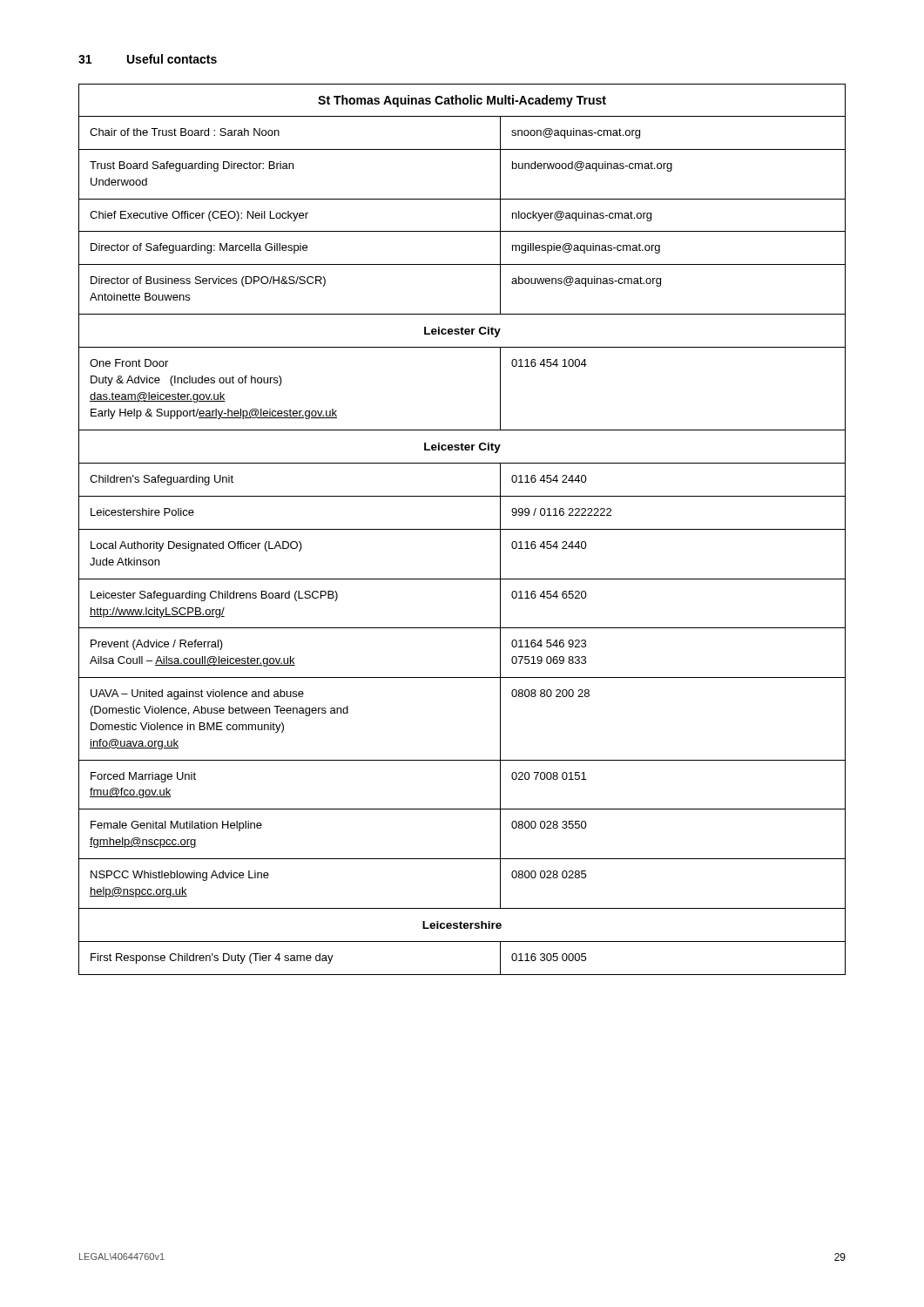Select the table that reads "020 7008 0151"

click(462, 529)
